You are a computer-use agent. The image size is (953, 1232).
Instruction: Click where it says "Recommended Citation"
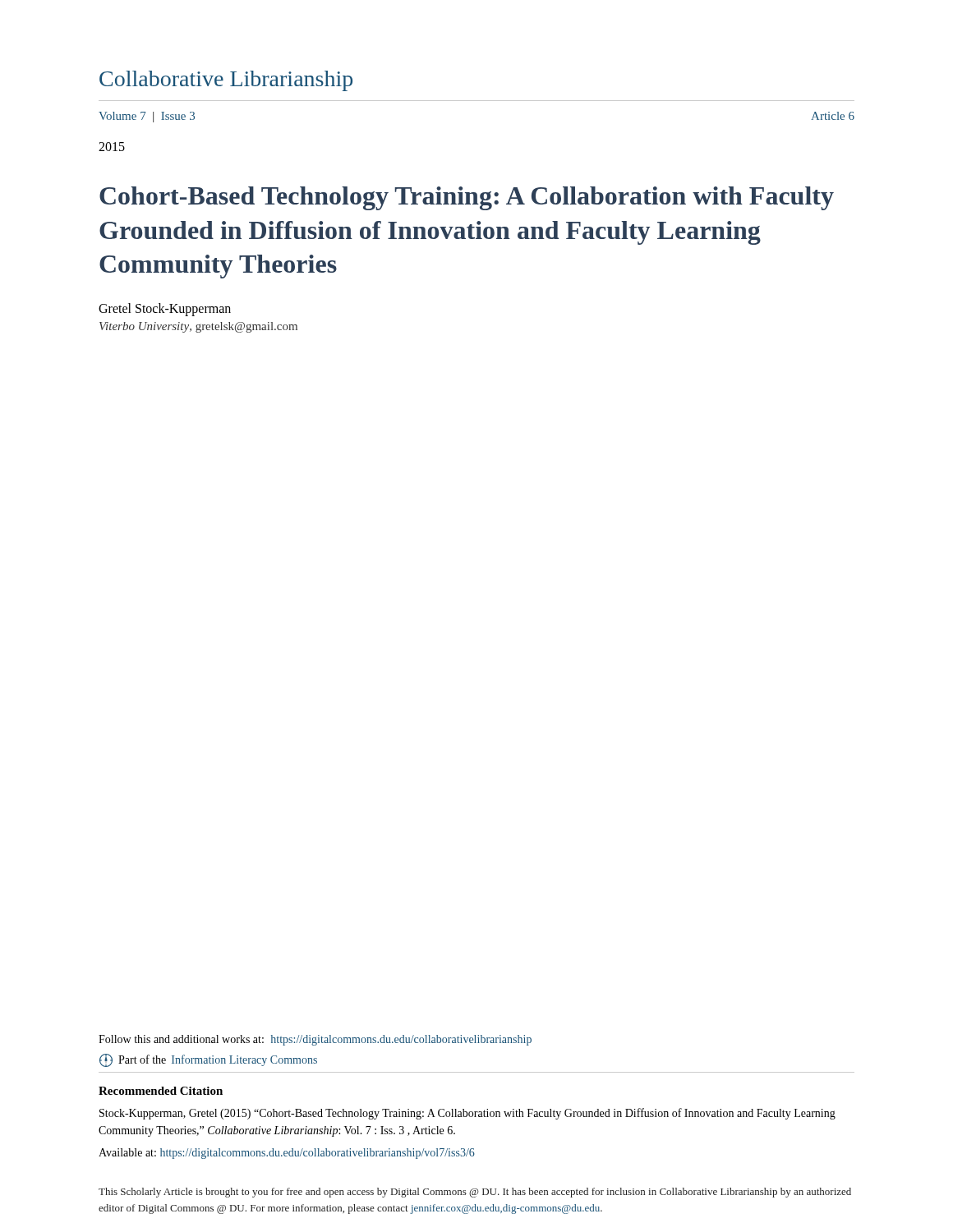[x=161, y=1091]
